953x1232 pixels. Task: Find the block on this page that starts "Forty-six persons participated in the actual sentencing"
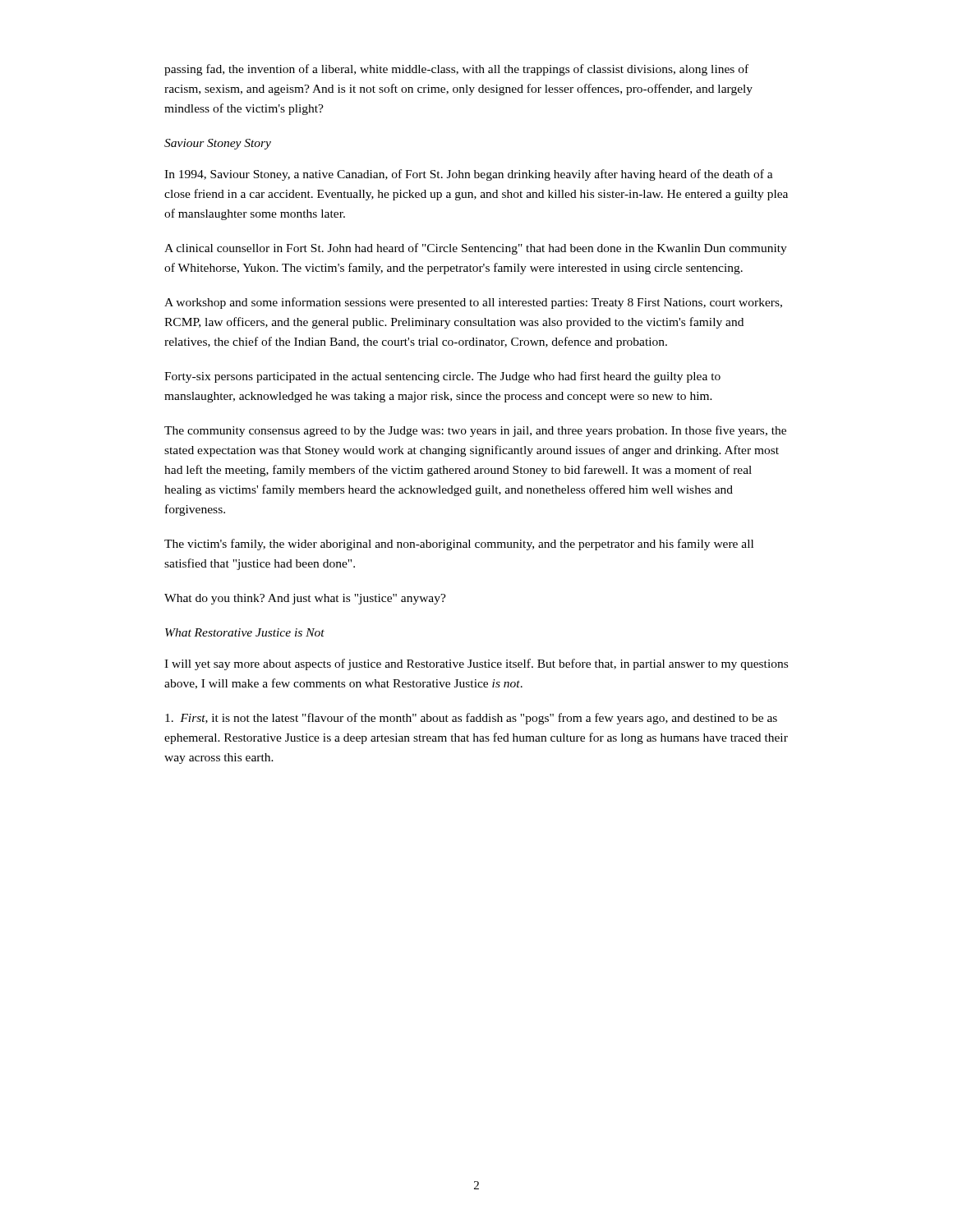pos(442,386)
